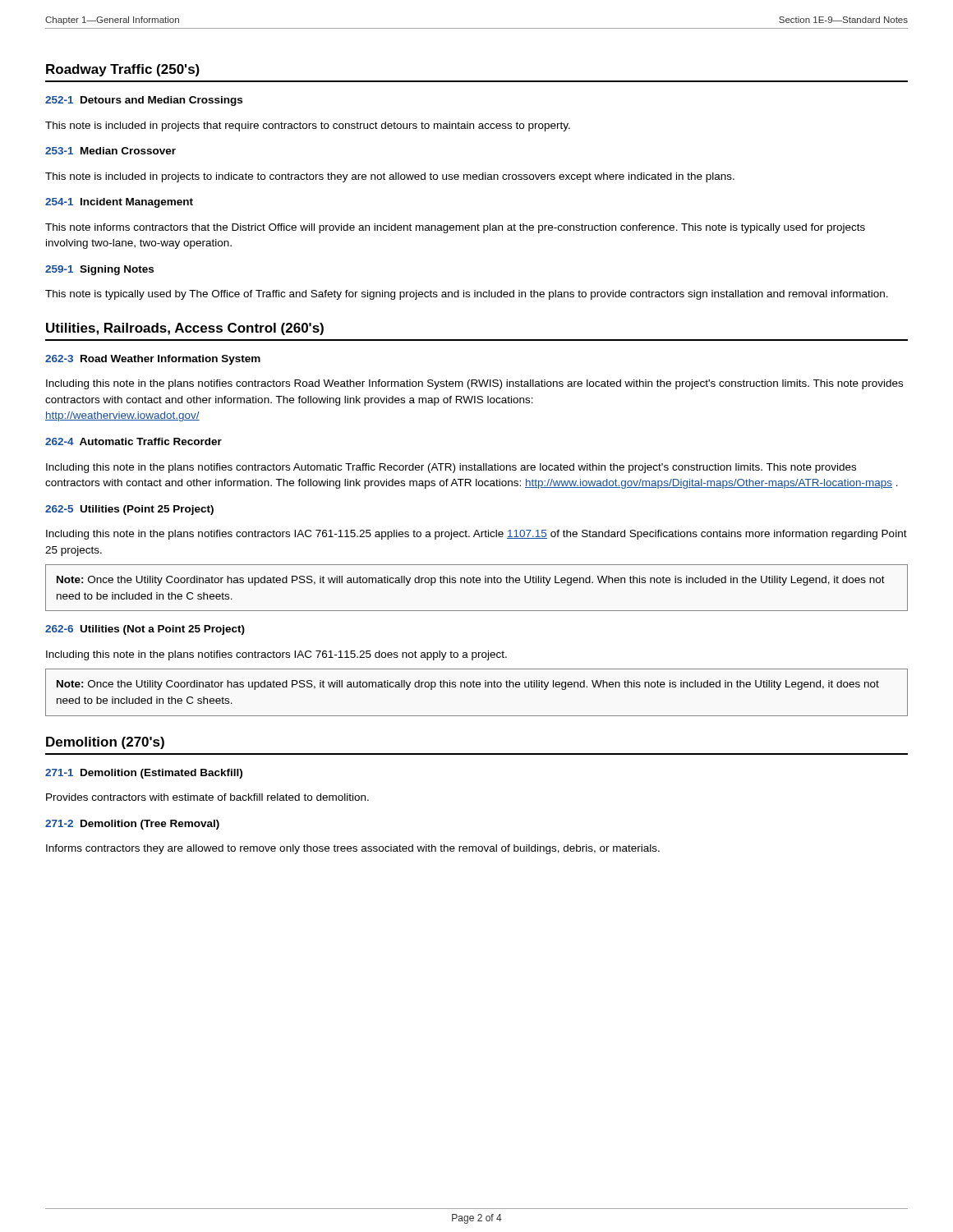Locate the section header that says "262-4 Automatic Traffic Recorder"
953x1232 pixels.
pos(134,441)
